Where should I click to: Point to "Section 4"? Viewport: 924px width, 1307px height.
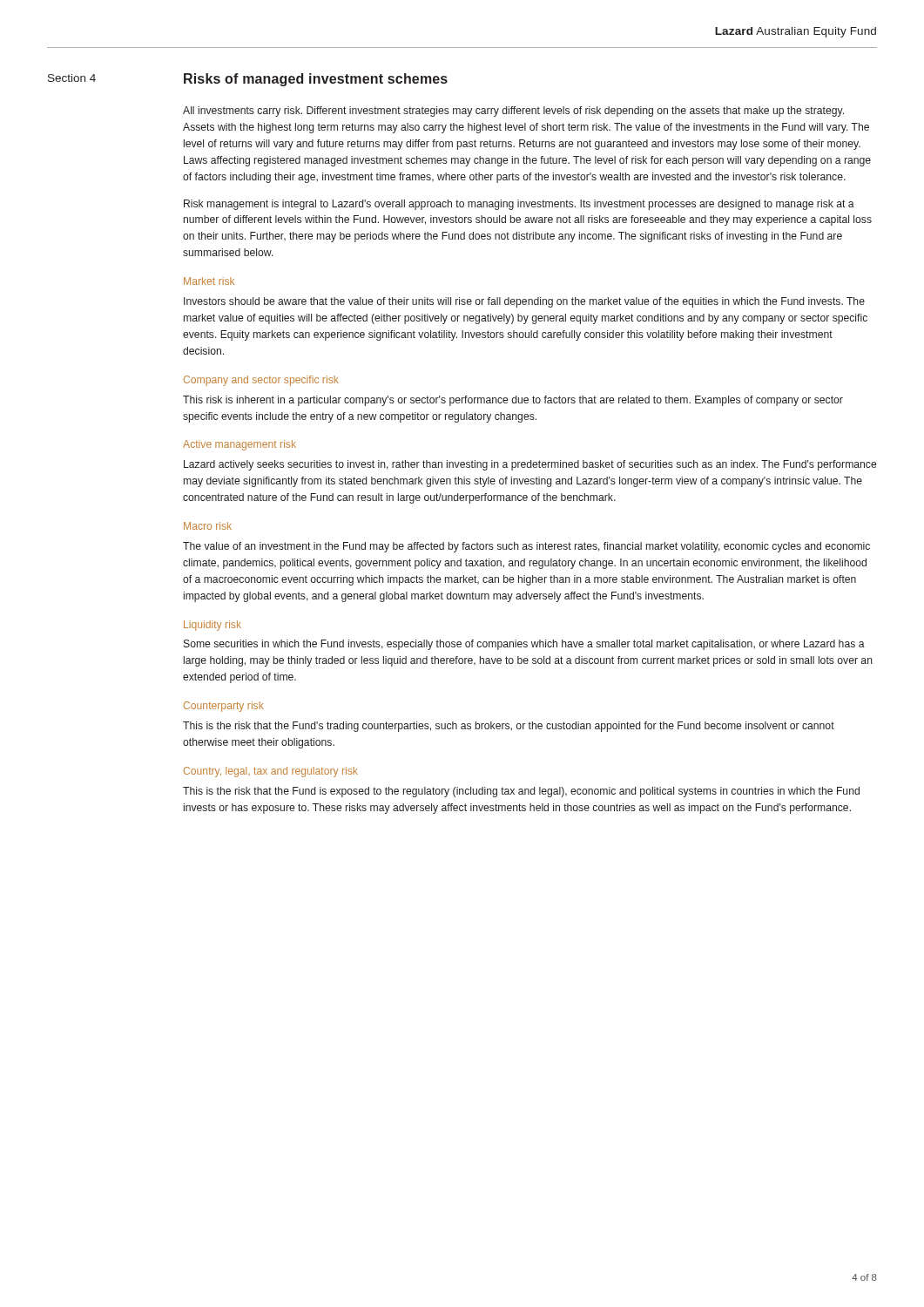point(72,78)
